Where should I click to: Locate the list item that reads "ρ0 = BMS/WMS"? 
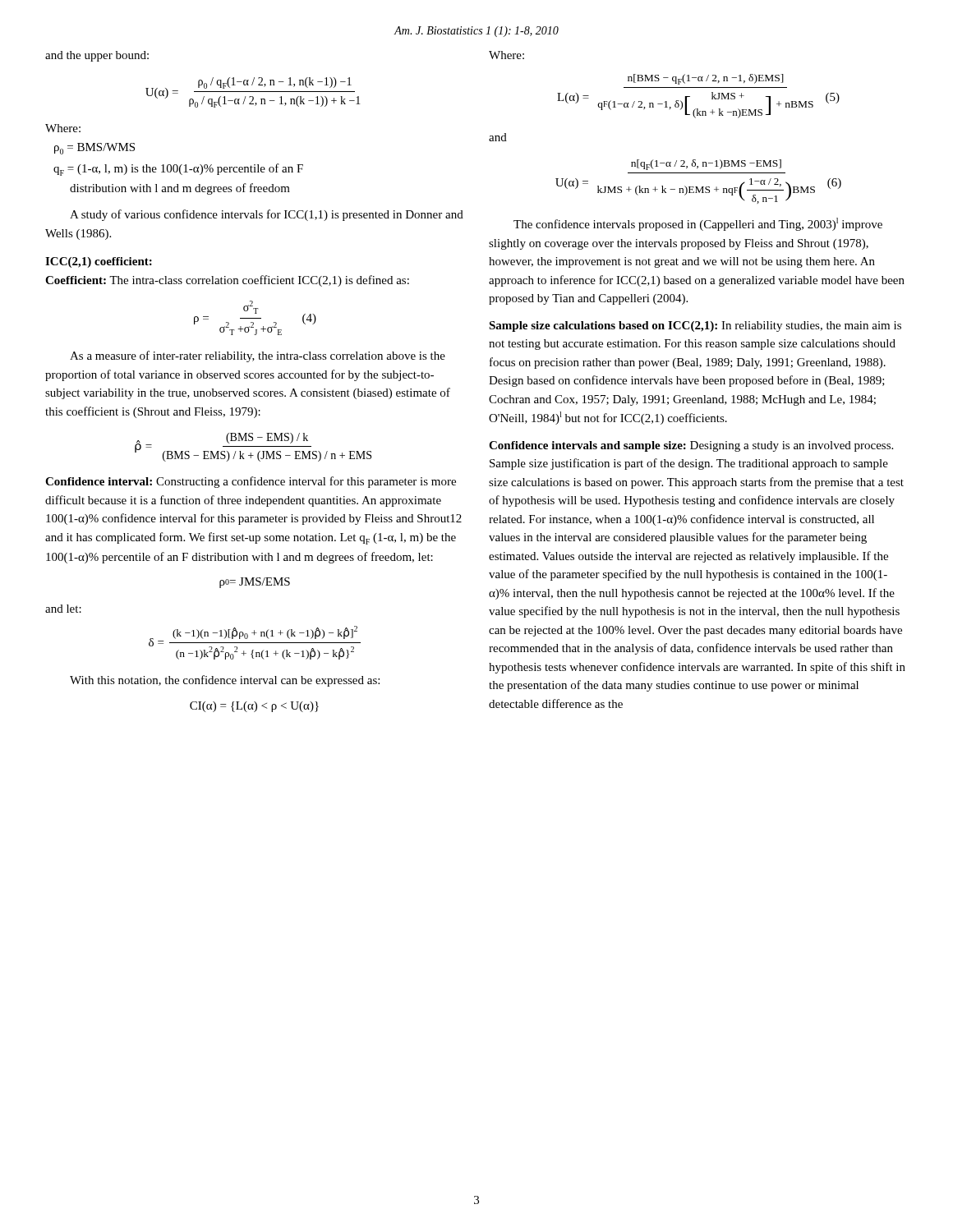95,148
